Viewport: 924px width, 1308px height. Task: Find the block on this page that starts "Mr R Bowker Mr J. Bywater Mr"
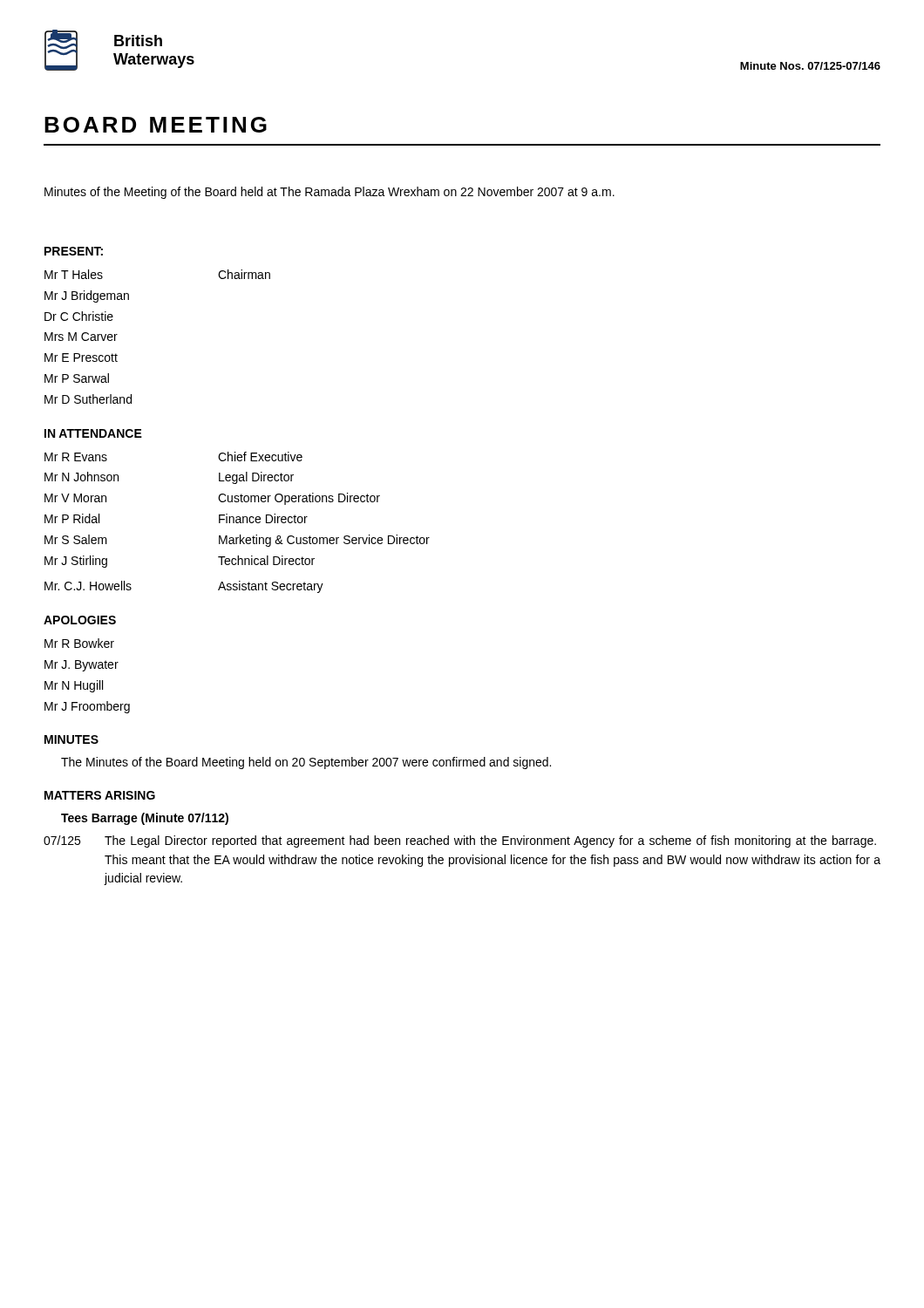(x=87, y=675)
